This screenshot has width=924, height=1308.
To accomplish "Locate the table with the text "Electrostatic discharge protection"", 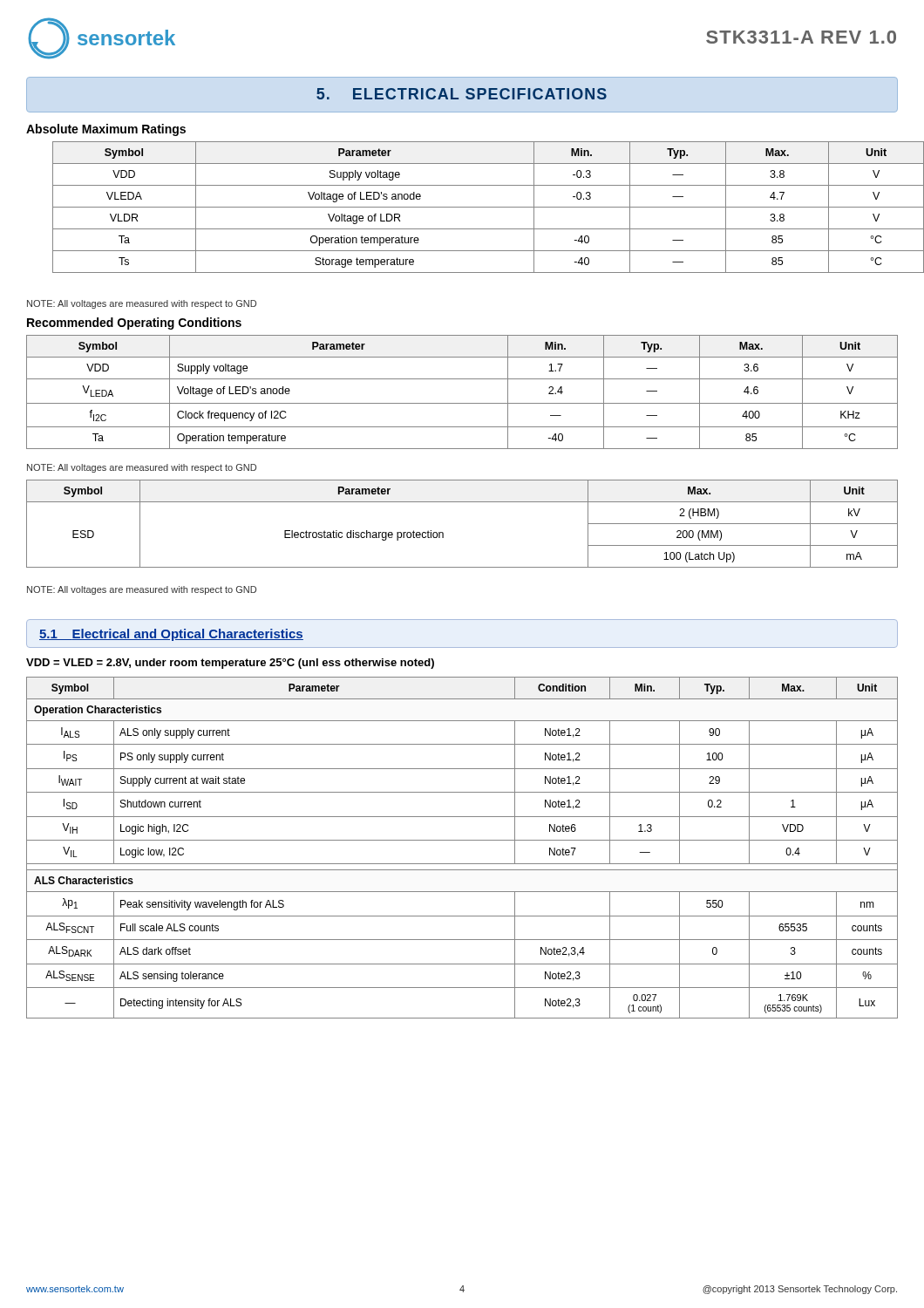I will click(x=462, y=524).
